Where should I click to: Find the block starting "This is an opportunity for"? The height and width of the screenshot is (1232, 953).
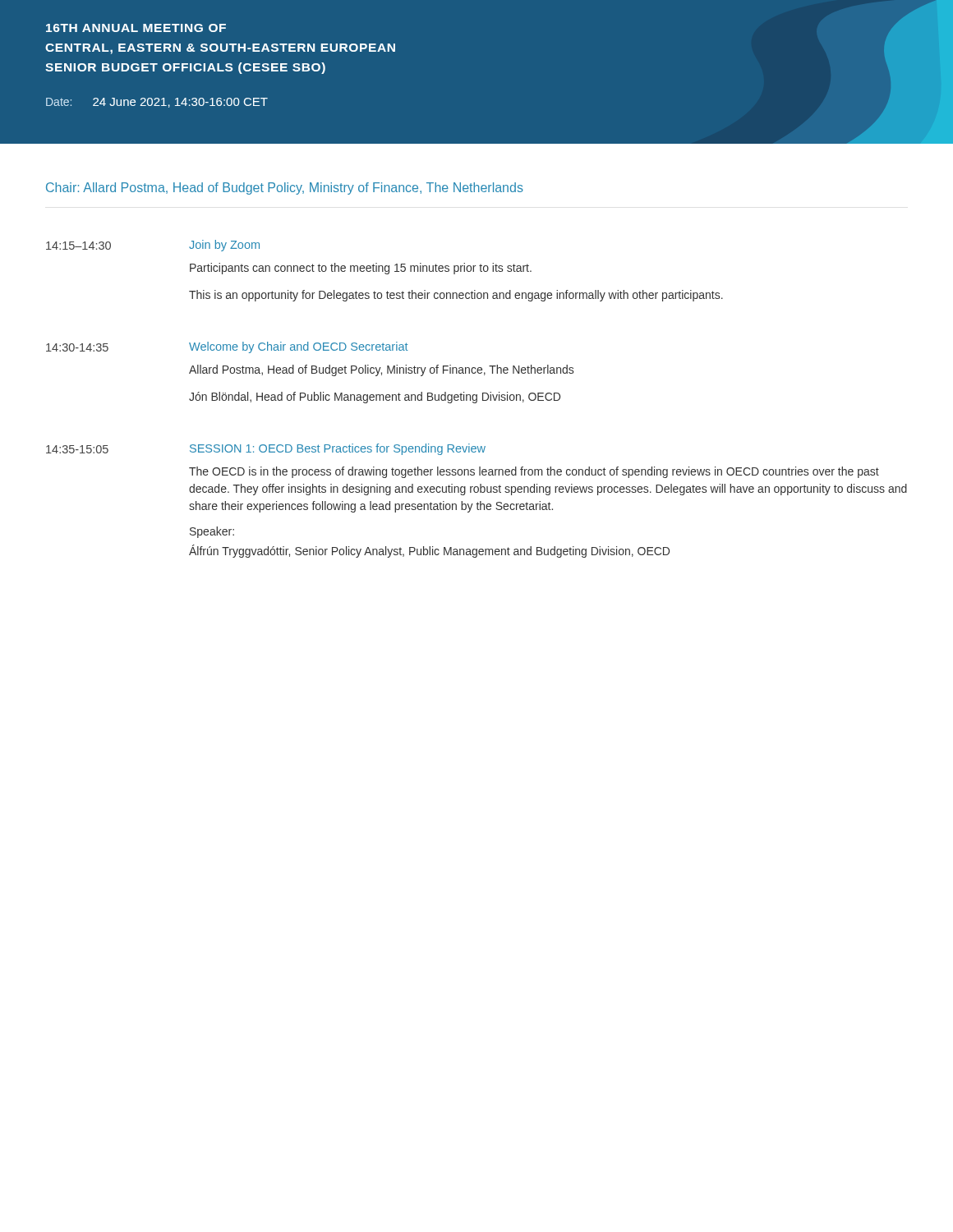point(456,295)
